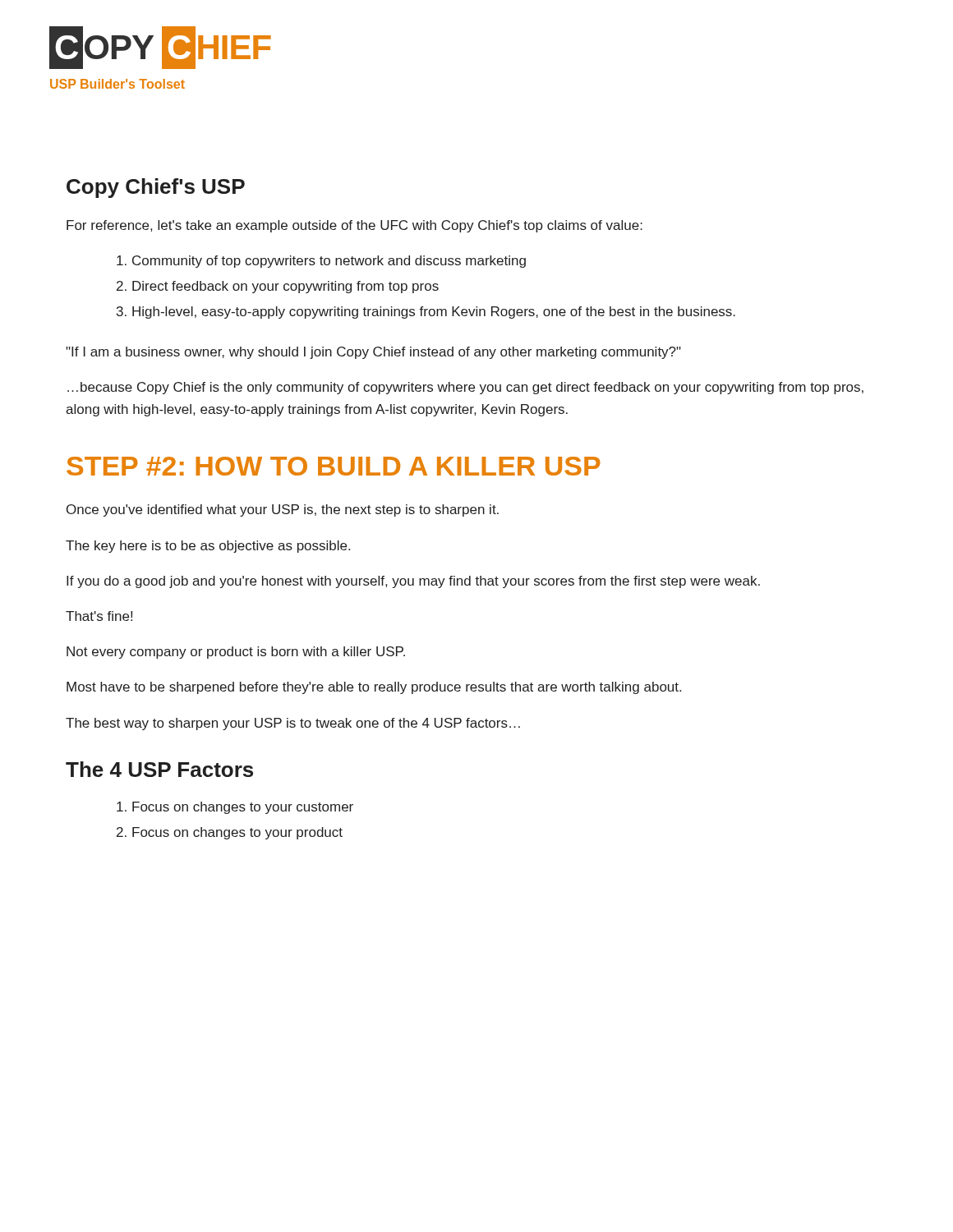Select the passage starting "Copy Chief's USP"
Viewport: 953px width, 1232px height.
coord(156,186)
